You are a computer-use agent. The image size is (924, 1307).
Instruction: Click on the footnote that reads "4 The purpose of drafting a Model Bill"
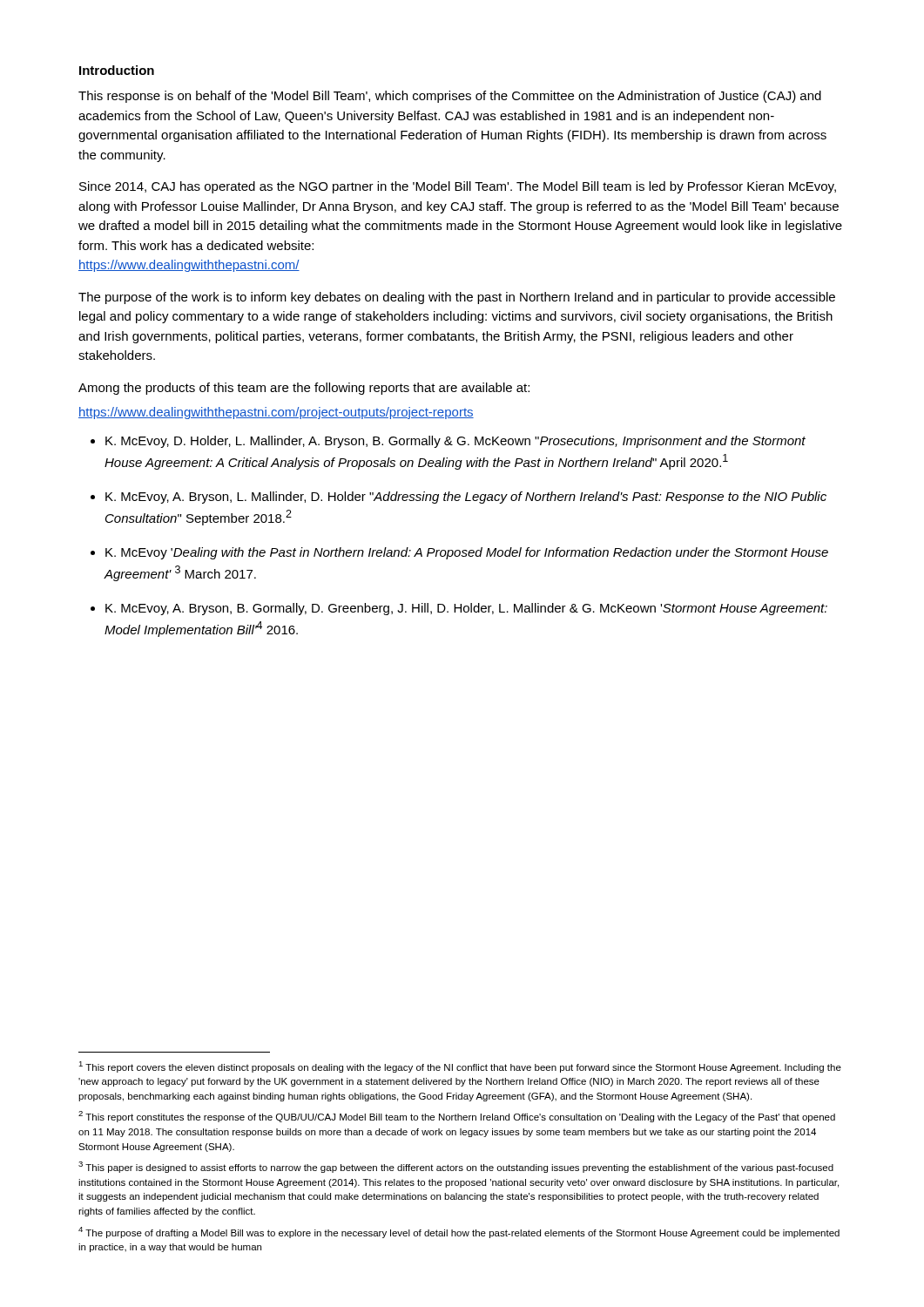point(459,1238)
